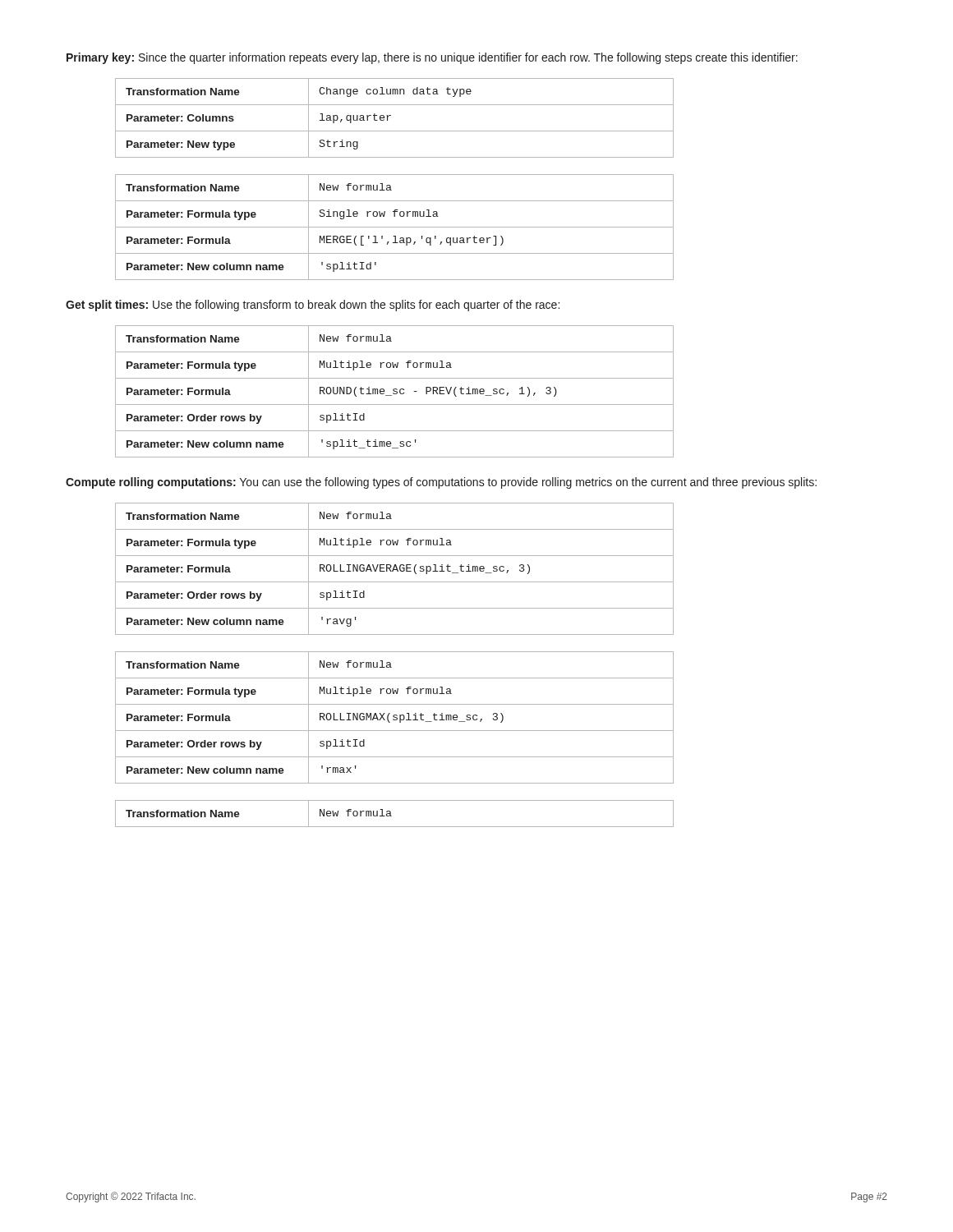Find the table that mentions "ROLLINGAVERAGE(split_time_sc, 3)"
The image size is (953, 1232).
click(476, 569)
